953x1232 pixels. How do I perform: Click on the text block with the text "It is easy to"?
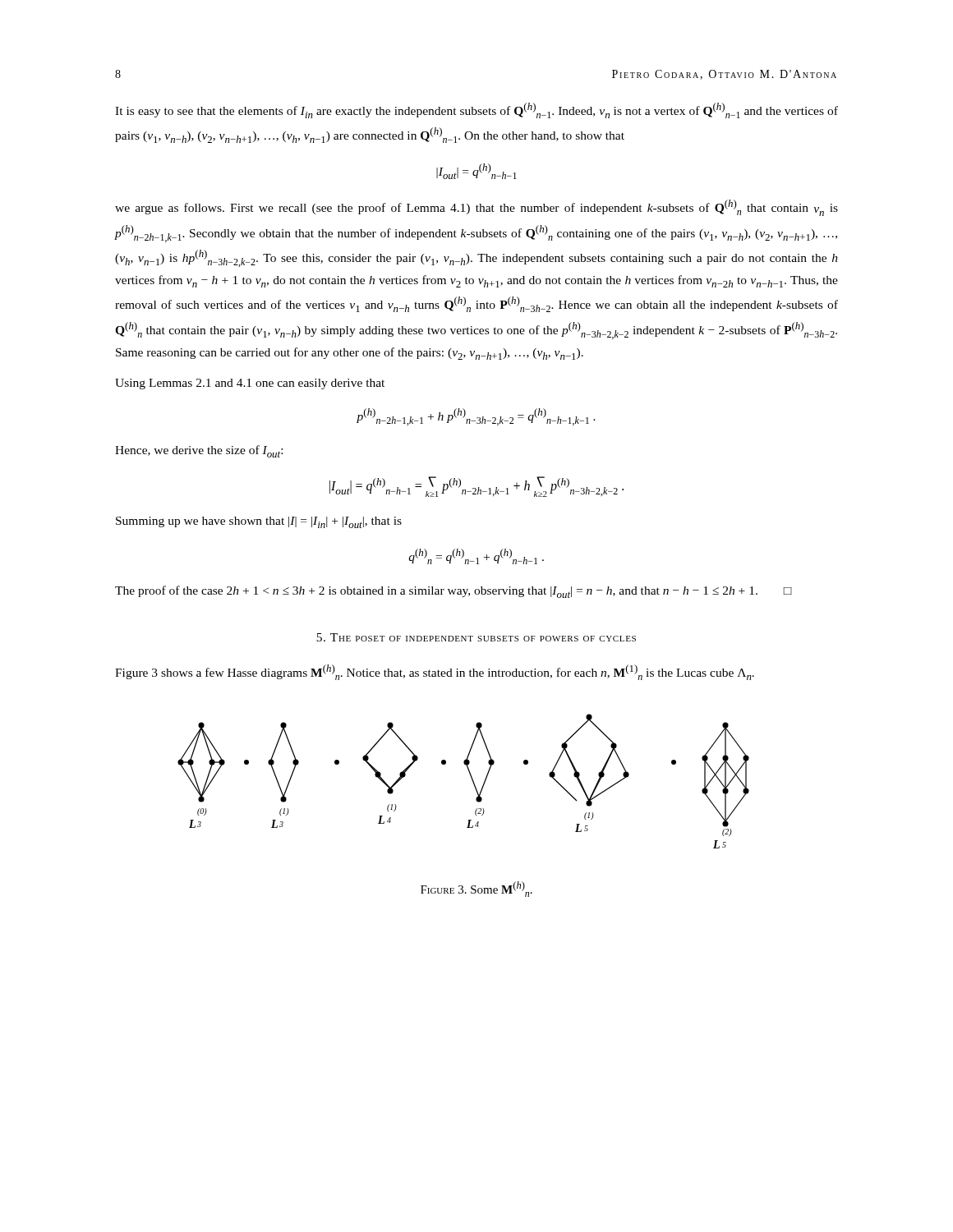(x=476, y=123)
